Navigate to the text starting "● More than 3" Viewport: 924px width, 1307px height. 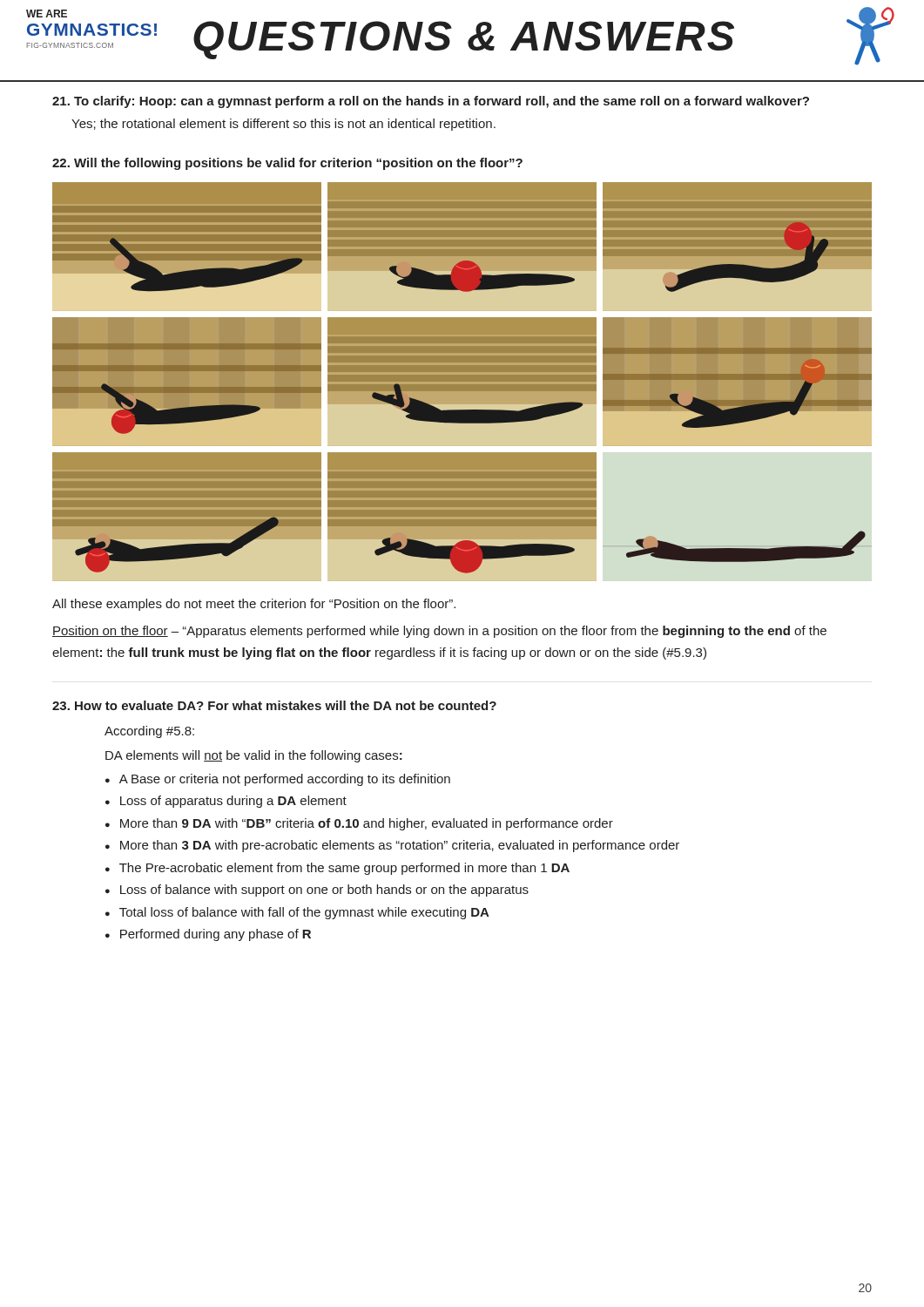click(392, 845)
